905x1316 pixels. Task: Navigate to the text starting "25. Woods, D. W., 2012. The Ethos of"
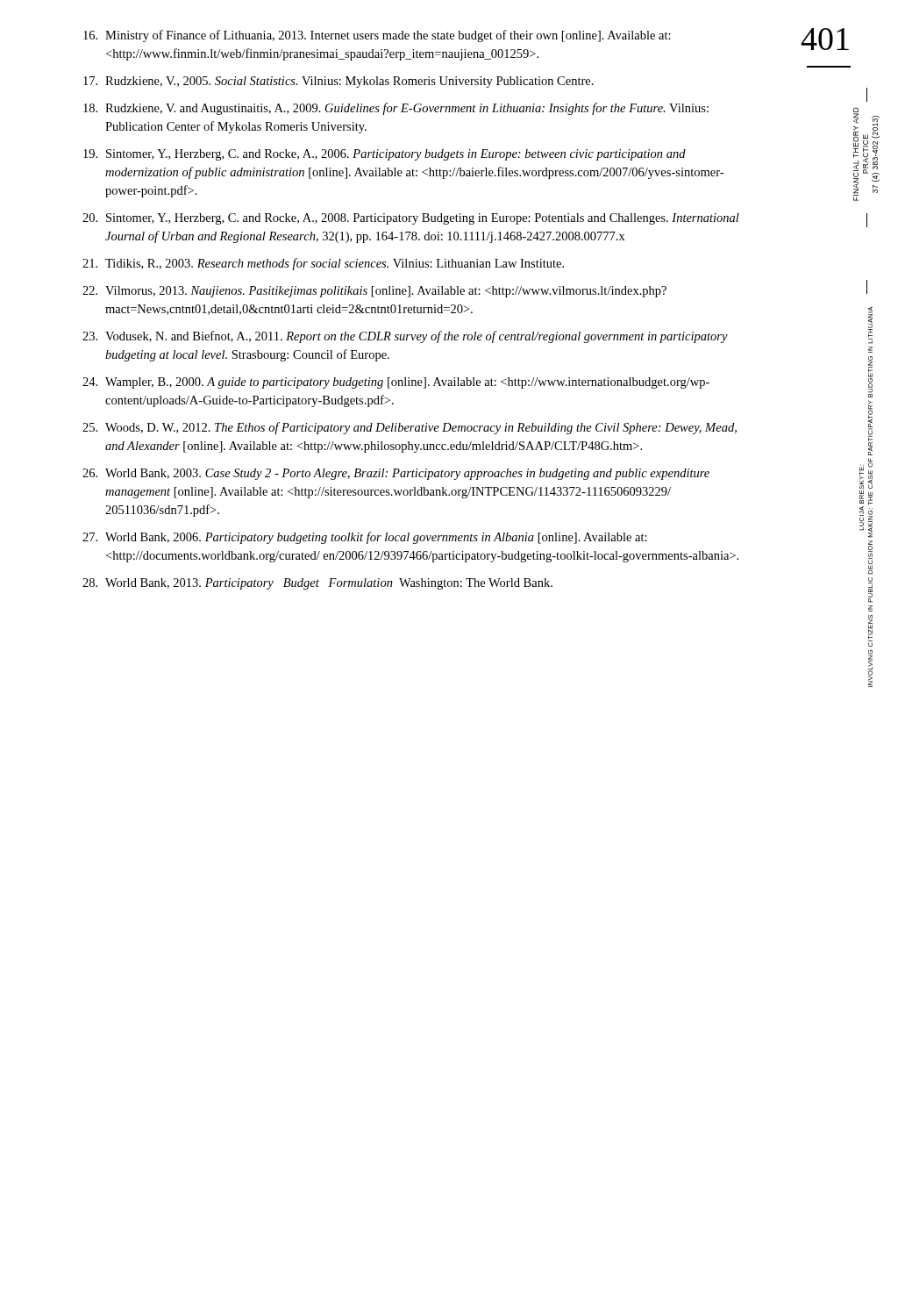408,437
